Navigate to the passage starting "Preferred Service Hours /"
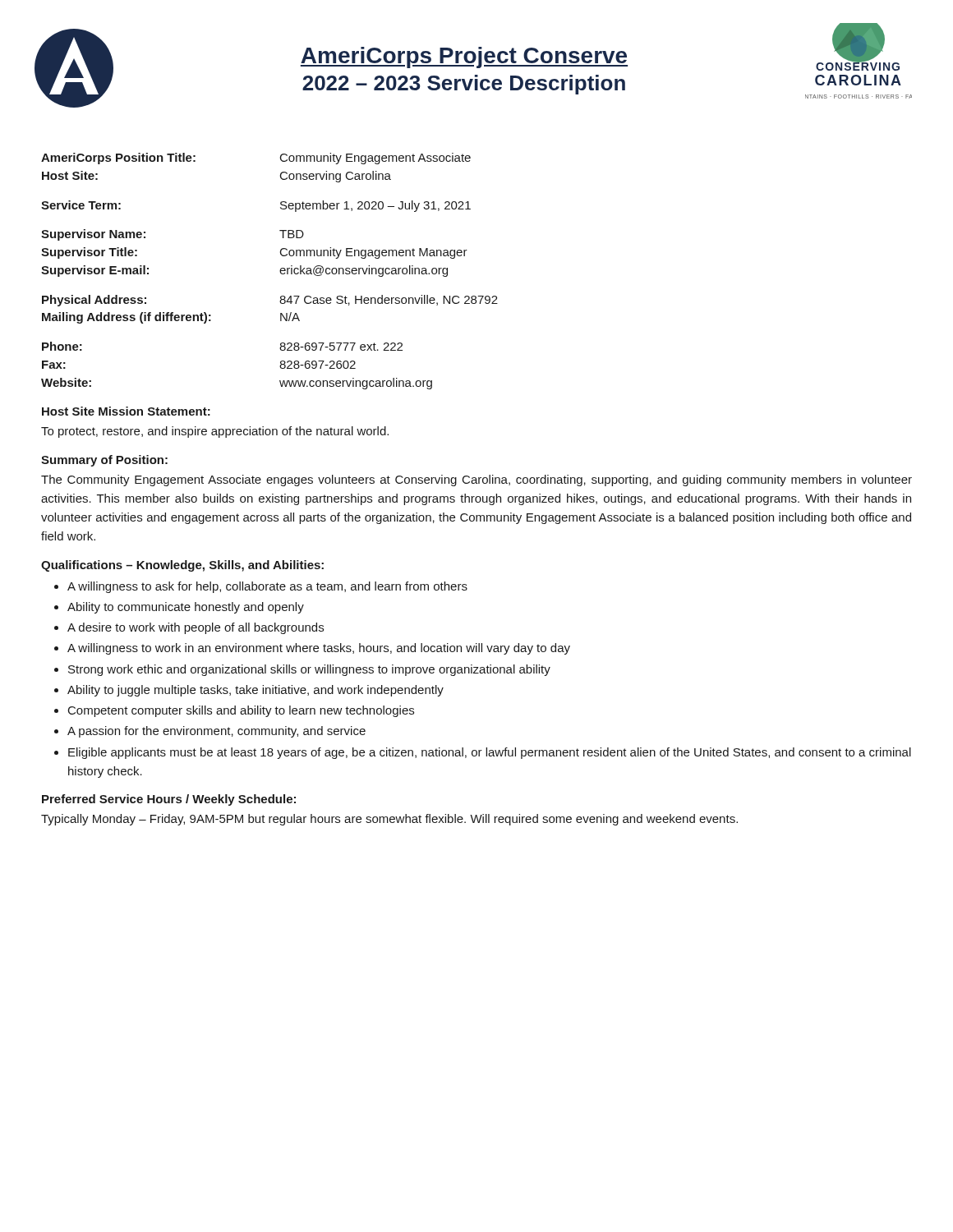The image size is (953, 1232). [169, 799]
